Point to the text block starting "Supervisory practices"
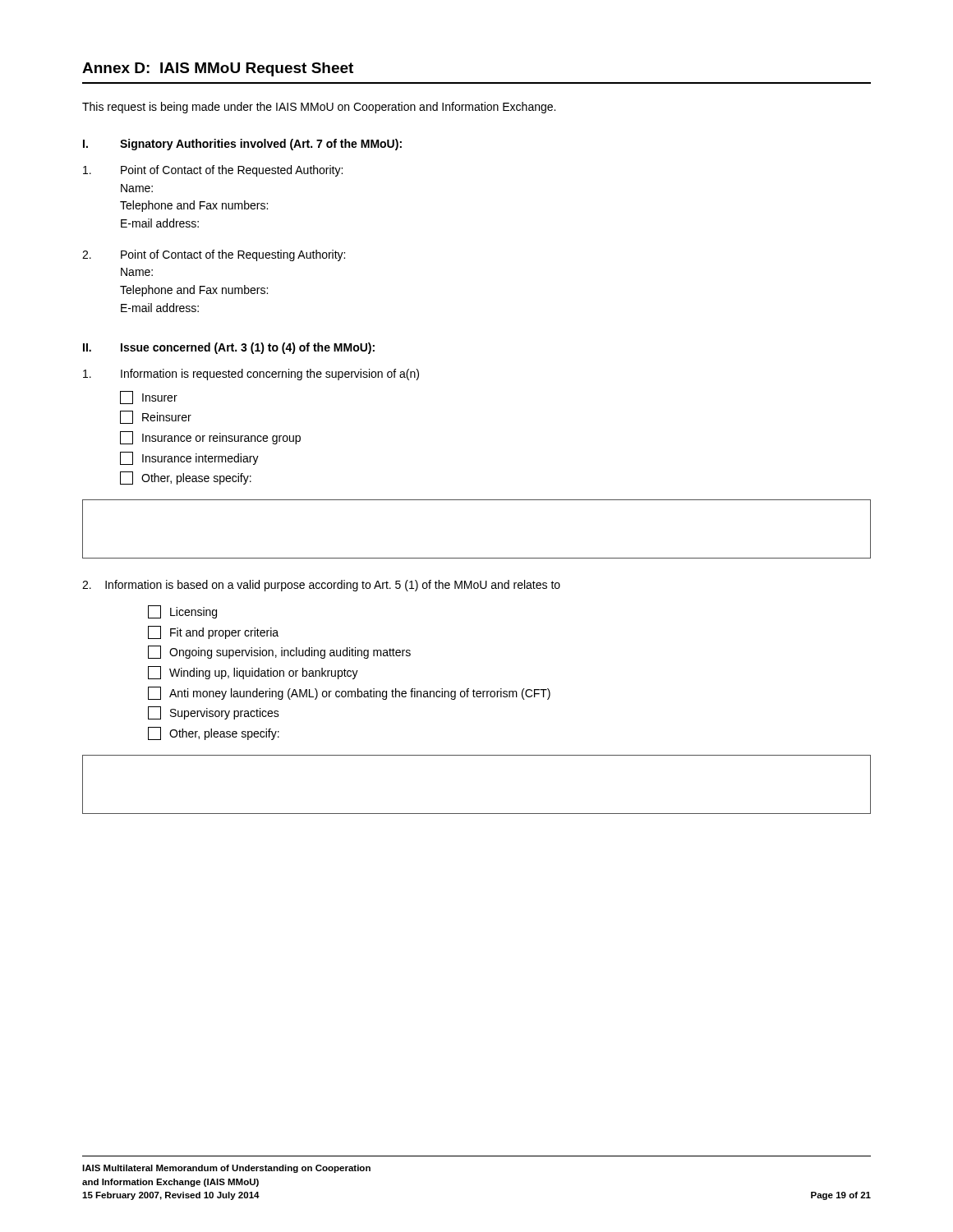This screenshot has height=1232, width=953. click(x=214, y=714)
